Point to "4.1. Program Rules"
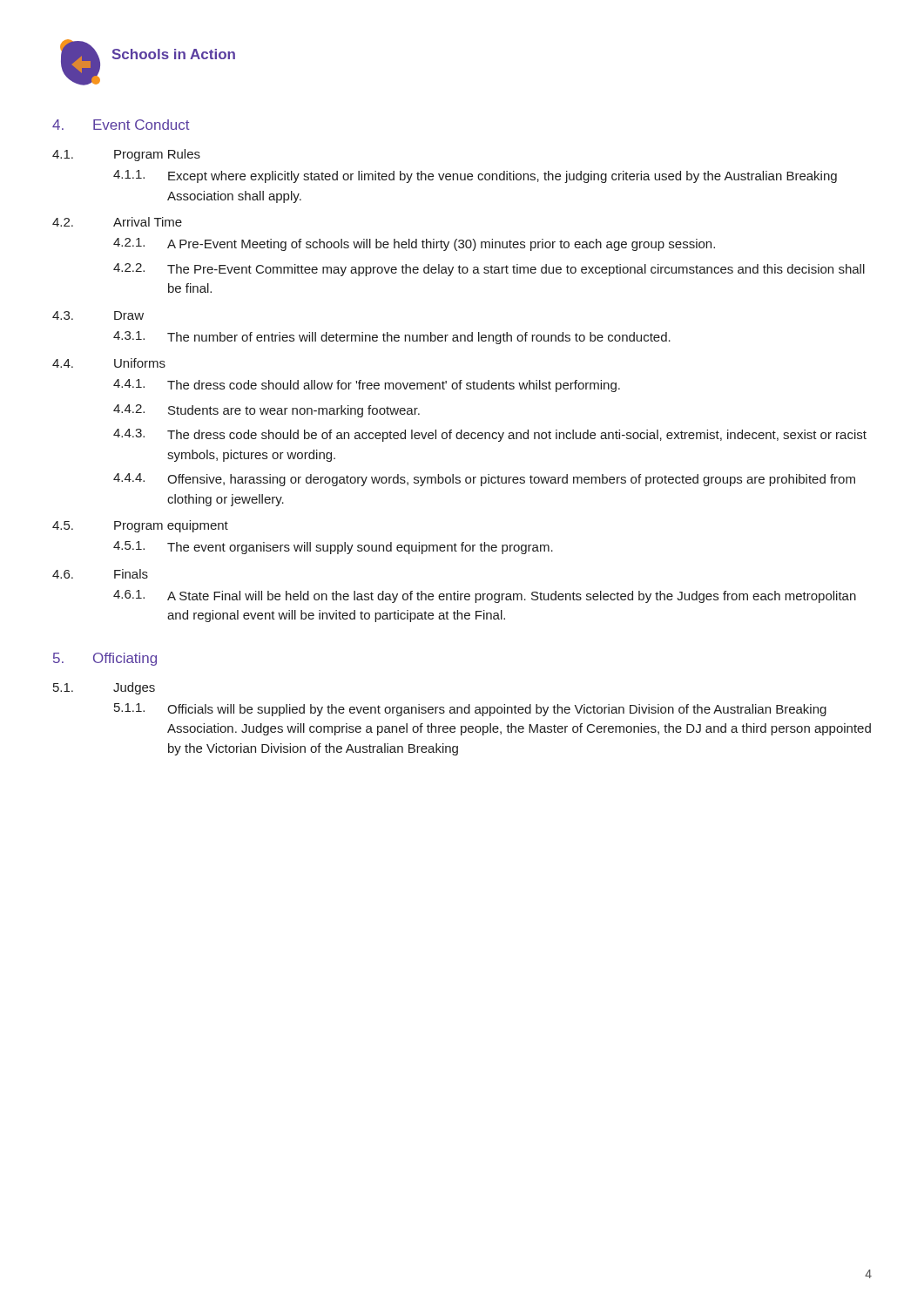 pyautogui.click(x=126, y=154)
